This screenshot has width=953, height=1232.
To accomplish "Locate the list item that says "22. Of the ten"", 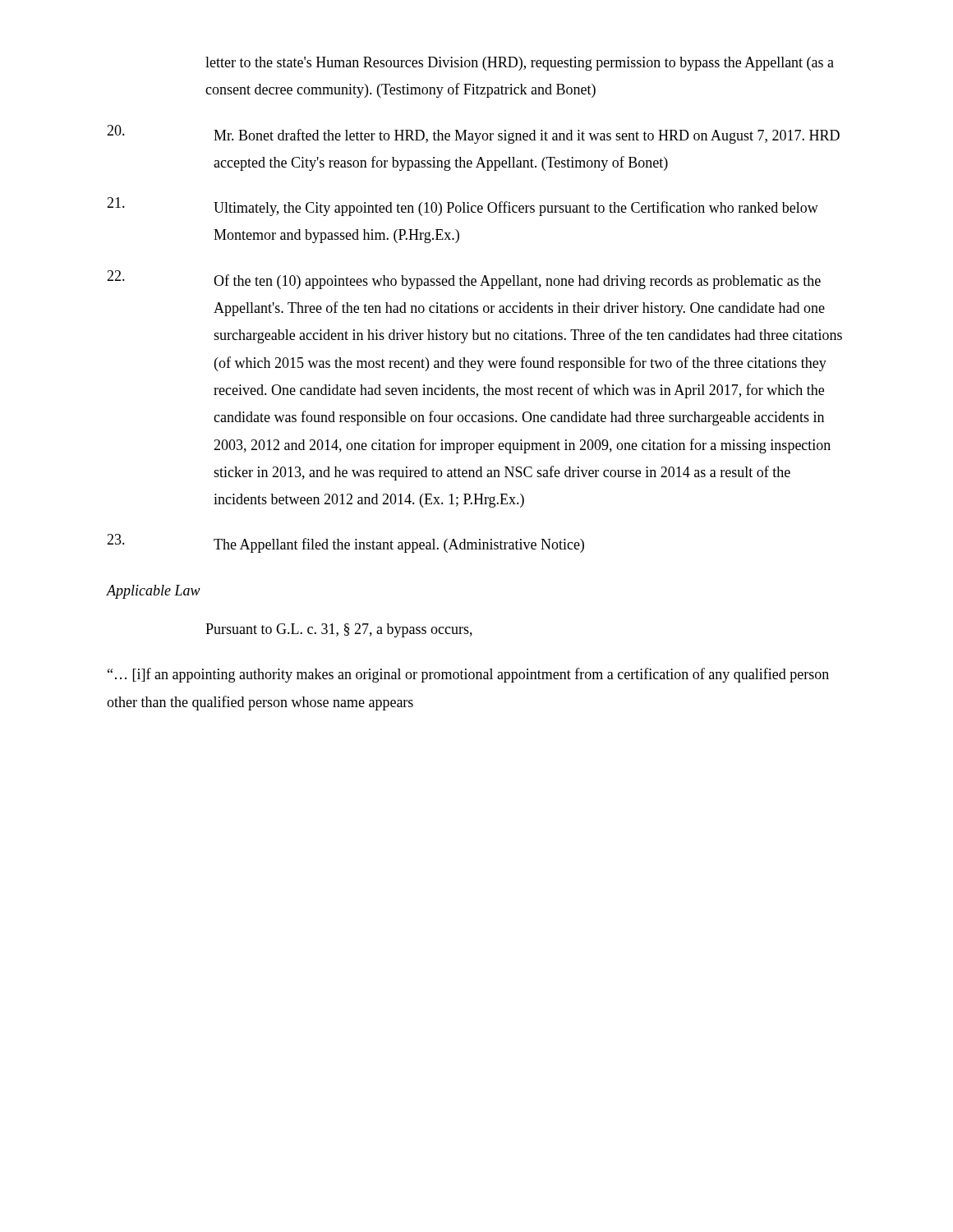I will click(476, 391).
